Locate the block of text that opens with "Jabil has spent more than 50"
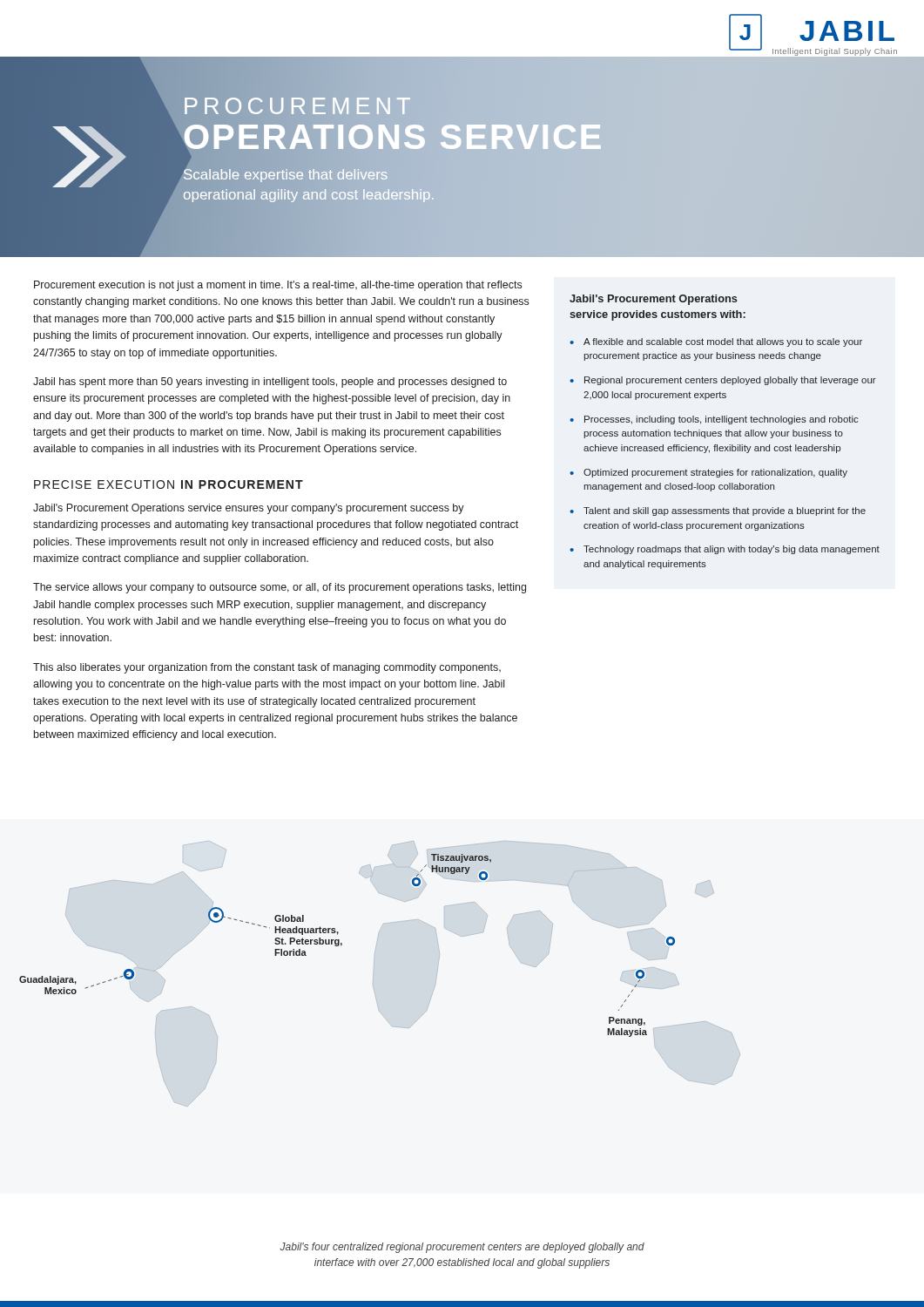This screenshot has width=924, height=1307. [x=272, y=415]
